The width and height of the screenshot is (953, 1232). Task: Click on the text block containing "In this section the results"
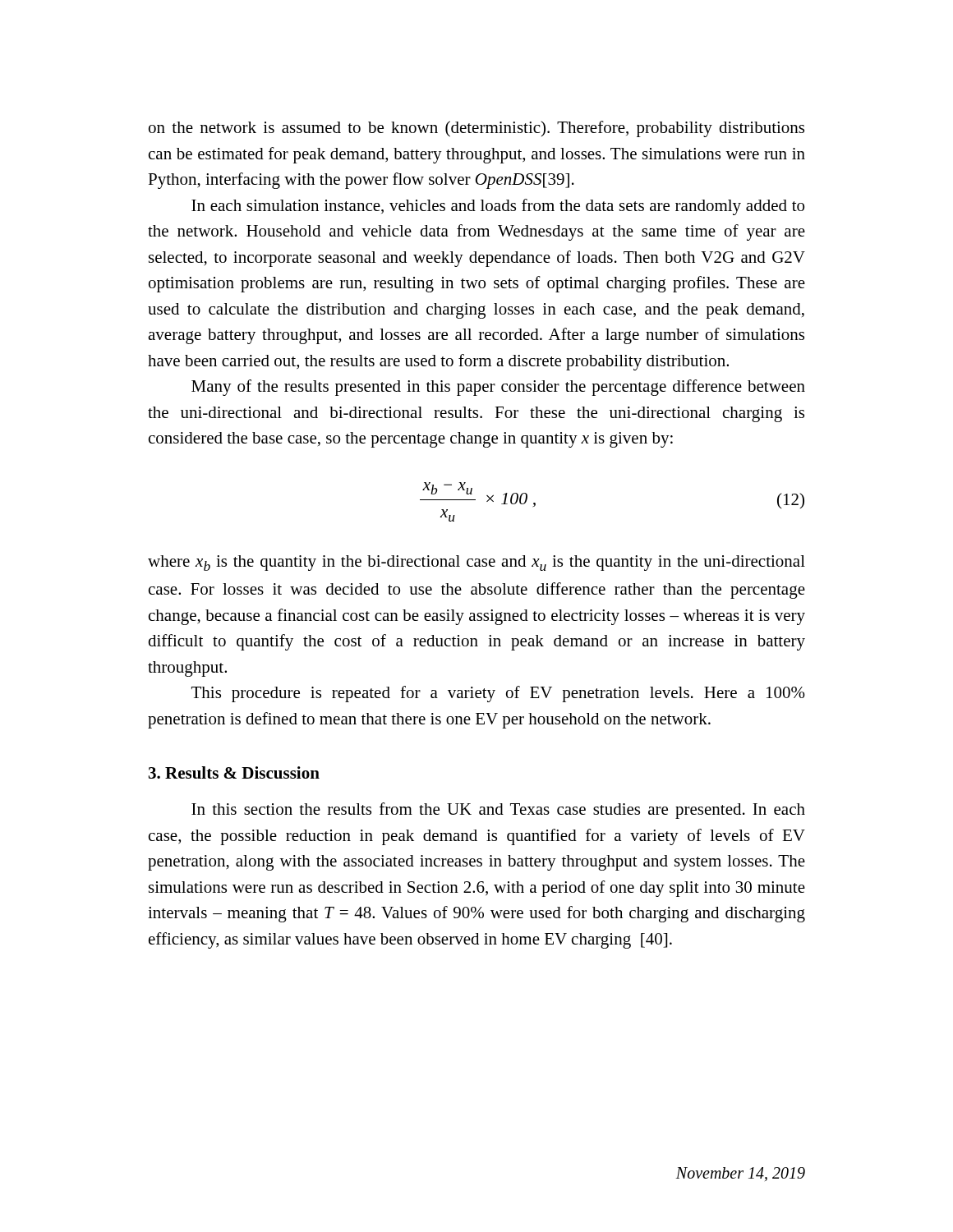[x=476, y=875]
